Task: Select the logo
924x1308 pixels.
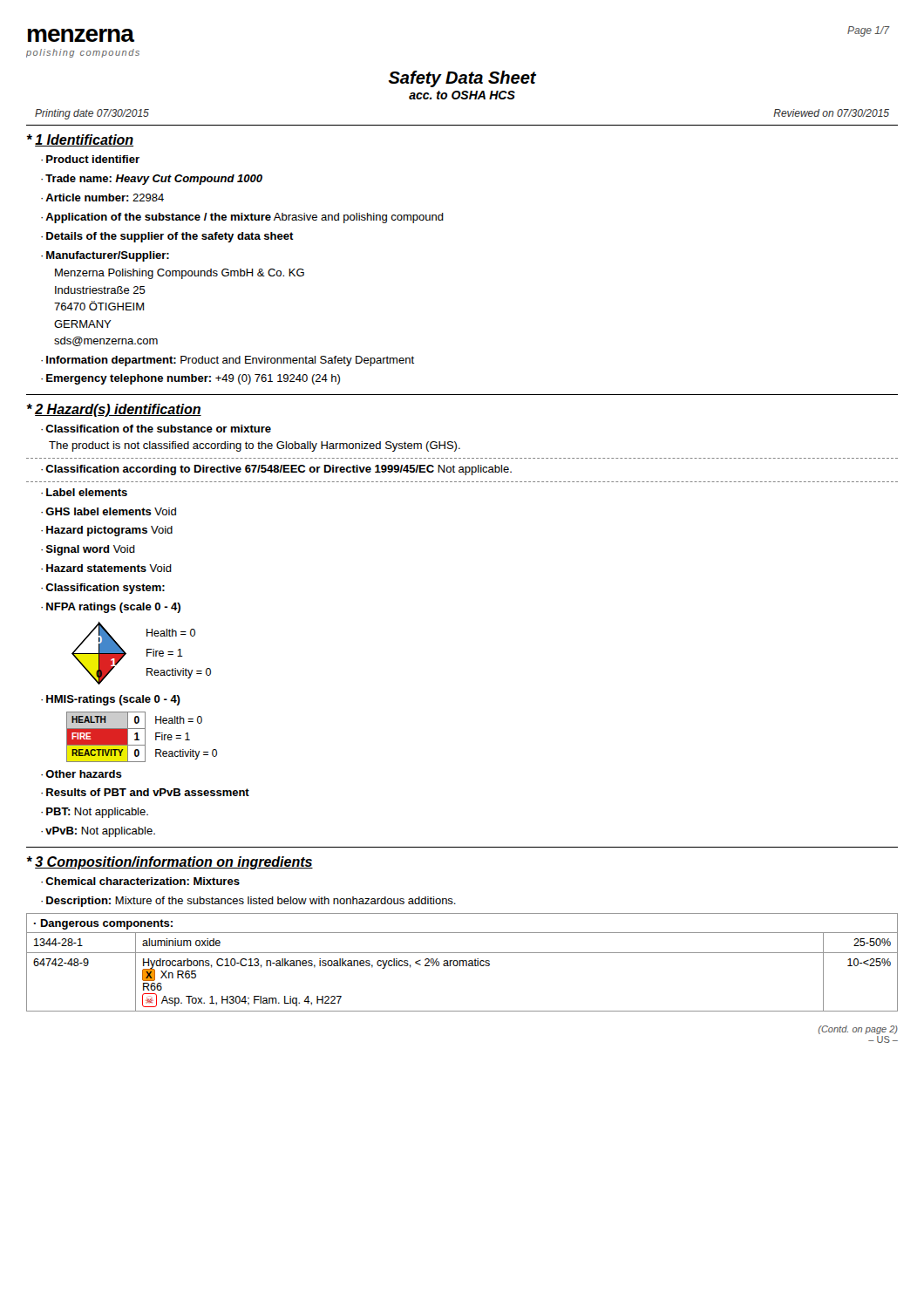Action: [x=96, y=41]
